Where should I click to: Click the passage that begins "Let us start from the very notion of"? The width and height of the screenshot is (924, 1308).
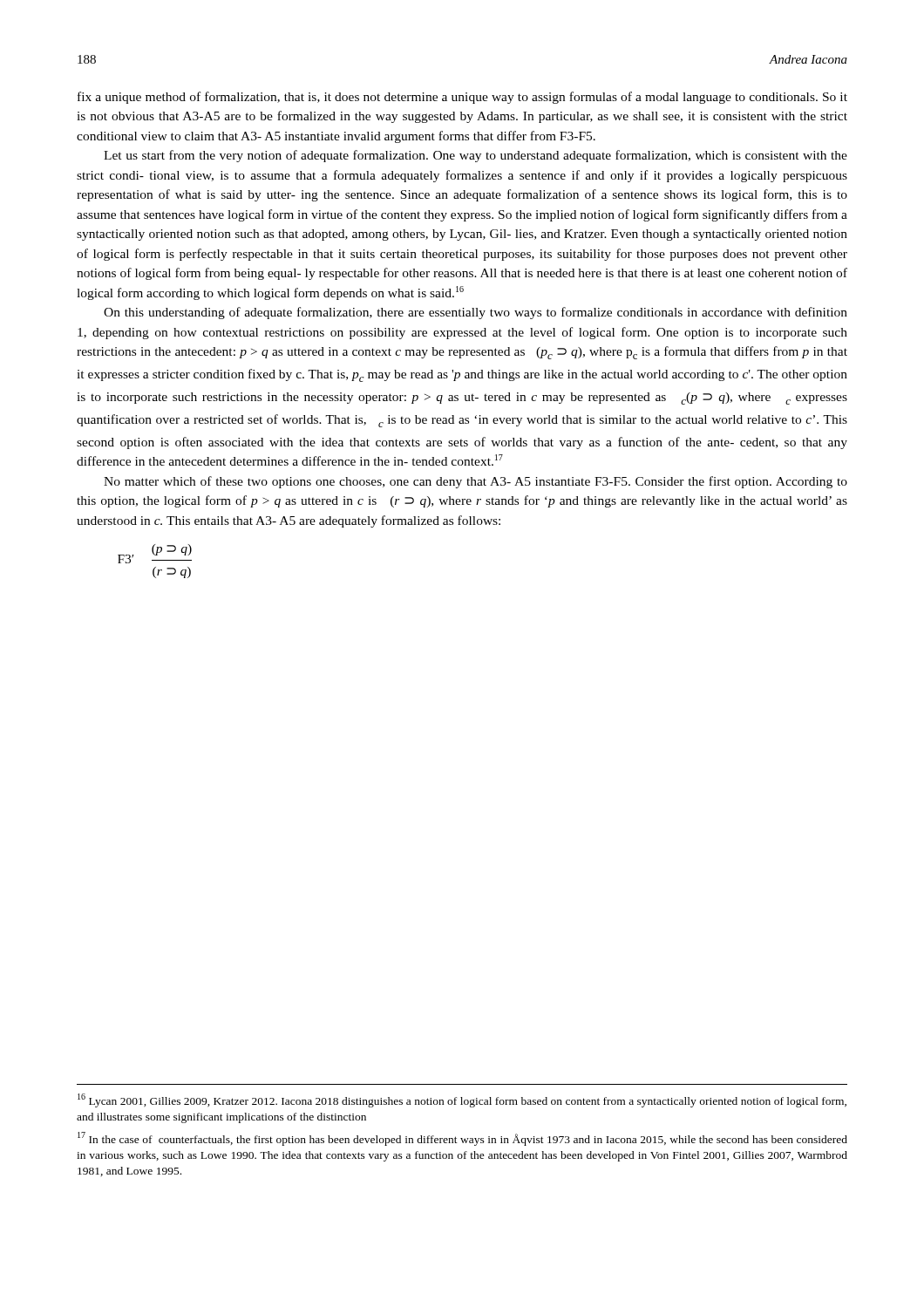tap(462, 224)
